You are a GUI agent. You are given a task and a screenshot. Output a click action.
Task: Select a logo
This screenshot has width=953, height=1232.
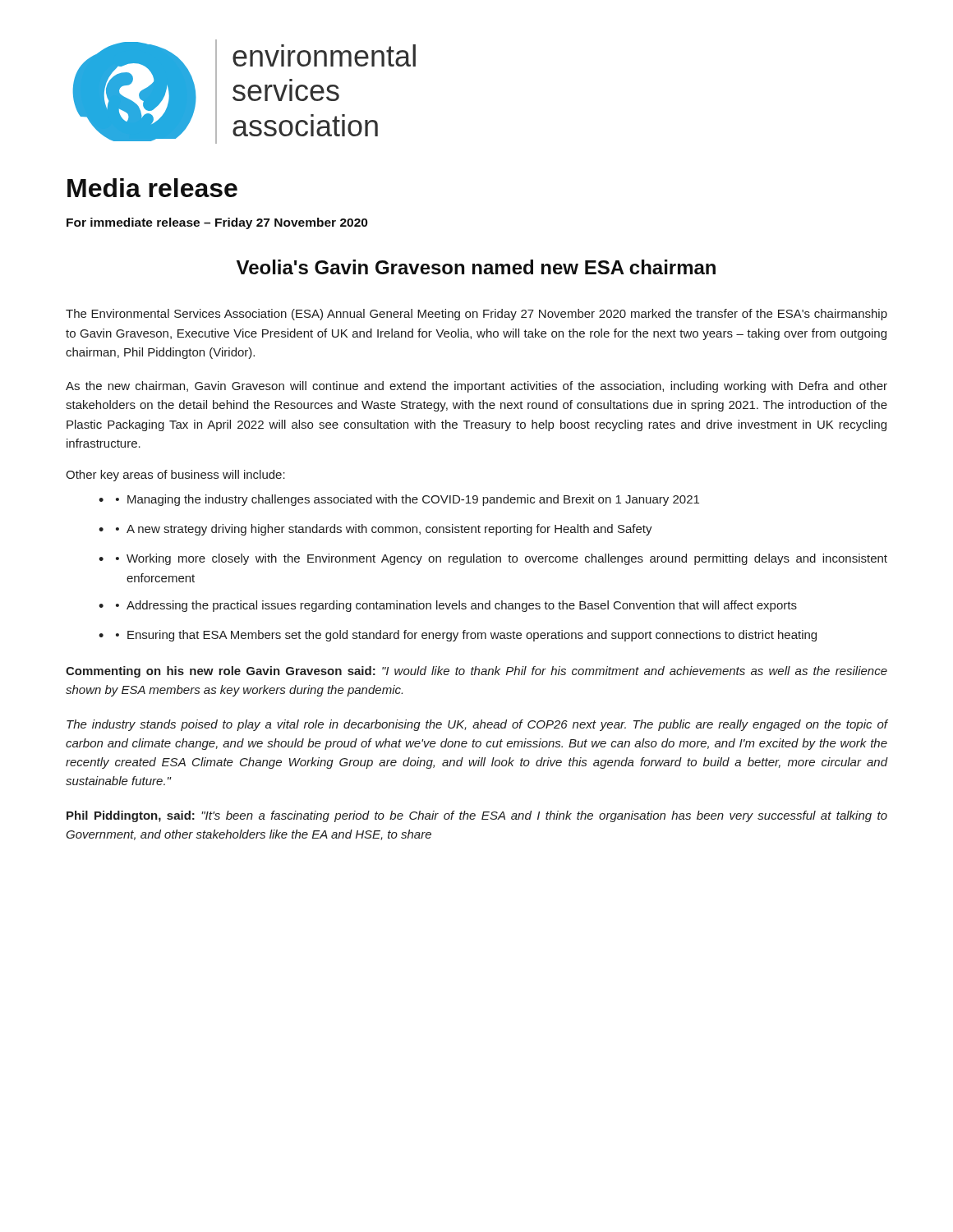tap(476, 92)
